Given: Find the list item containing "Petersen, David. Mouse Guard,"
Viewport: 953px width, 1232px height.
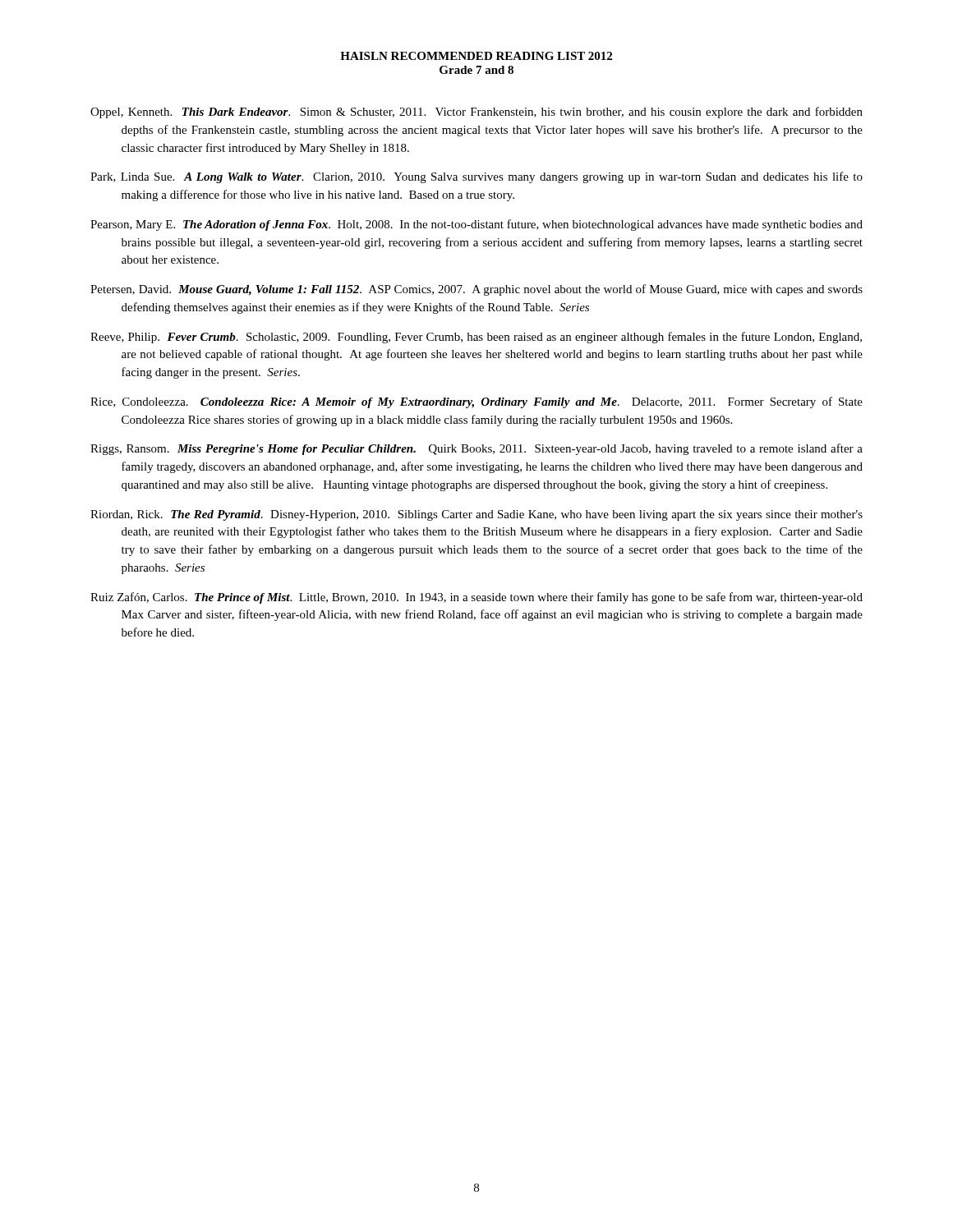Looking at the screenshot, I should coord(476,299).
